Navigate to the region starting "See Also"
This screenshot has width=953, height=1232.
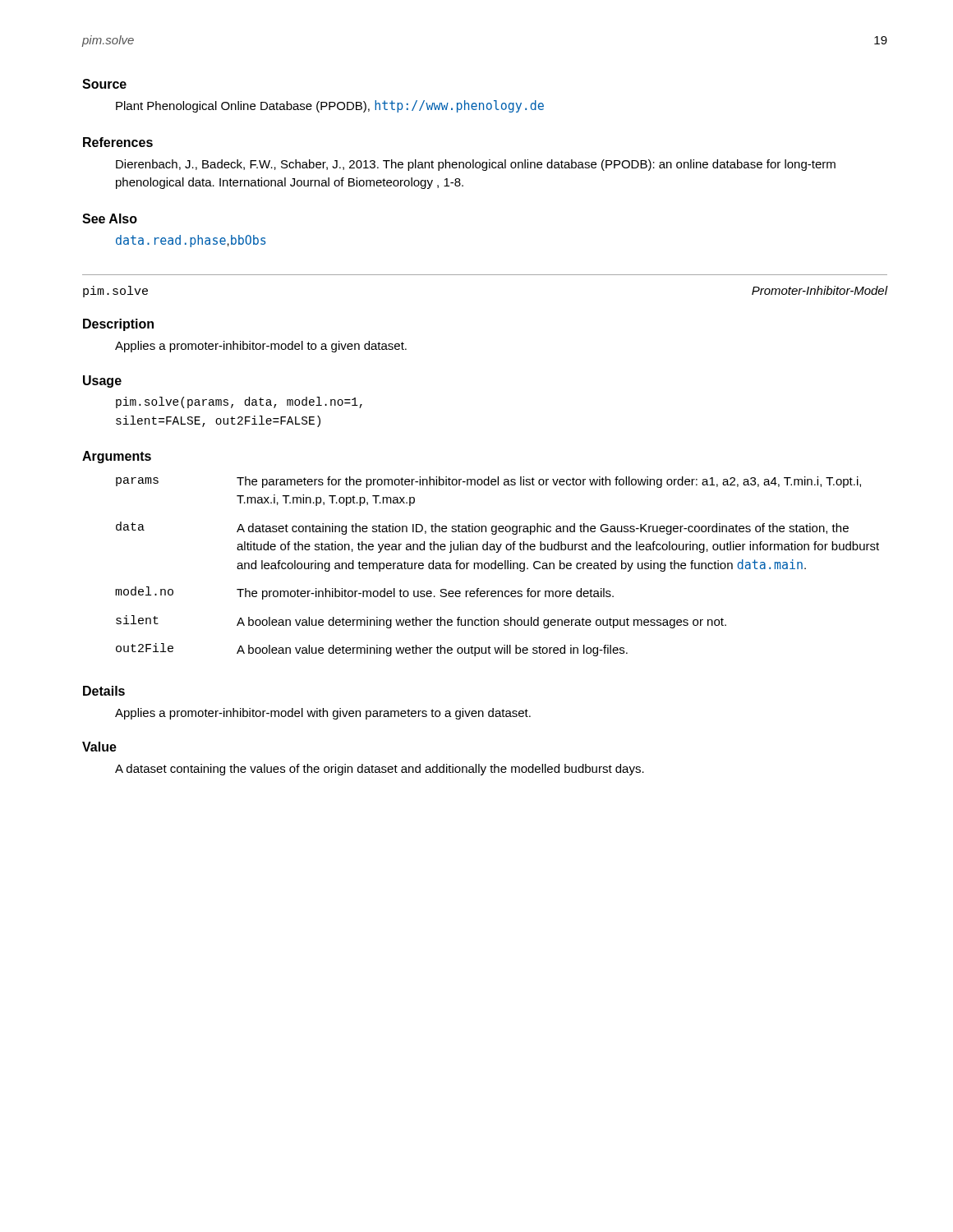pos(110,218)
